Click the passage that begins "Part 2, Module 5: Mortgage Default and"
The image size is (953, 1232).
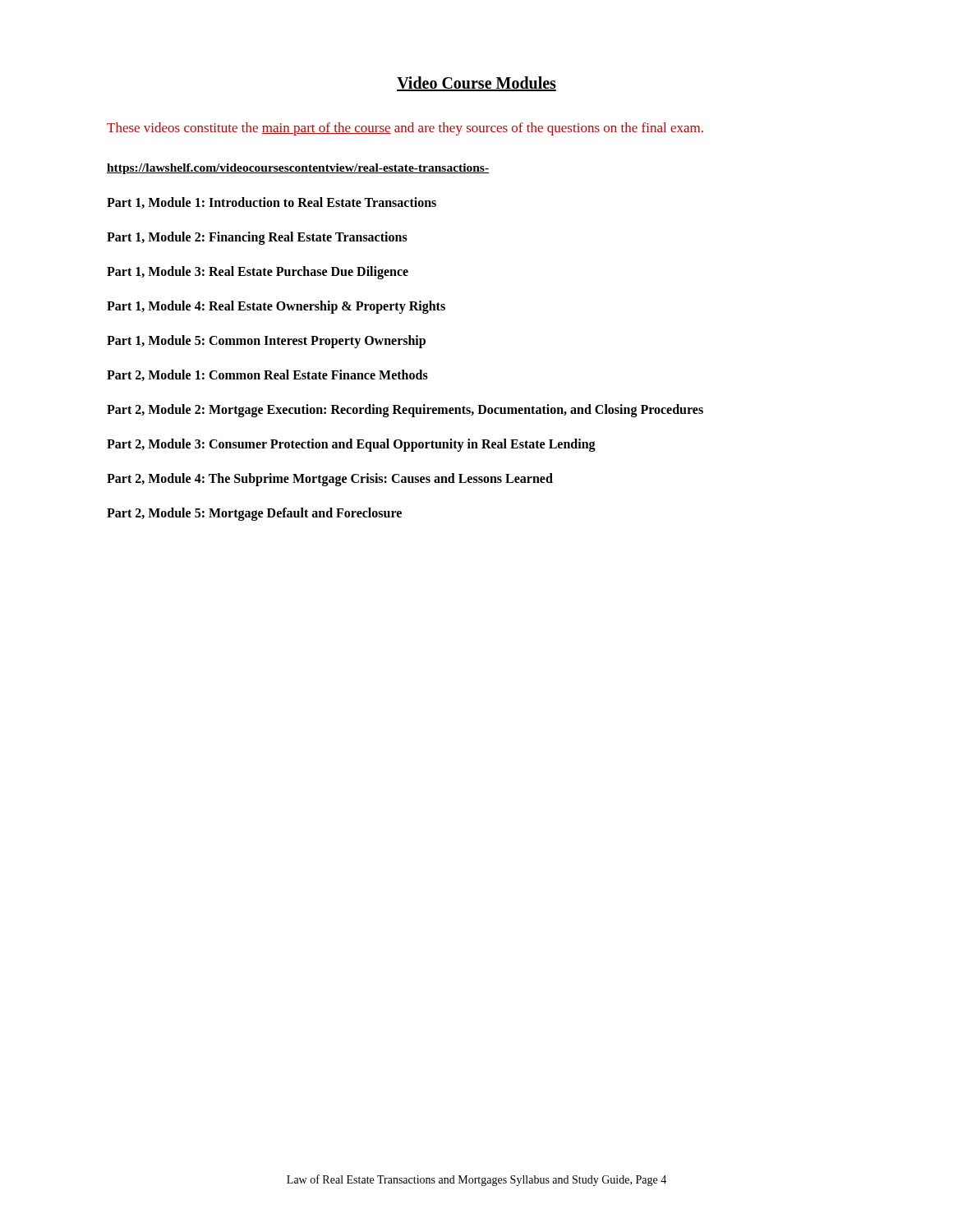pyautogui.click(x=254, y=513)
